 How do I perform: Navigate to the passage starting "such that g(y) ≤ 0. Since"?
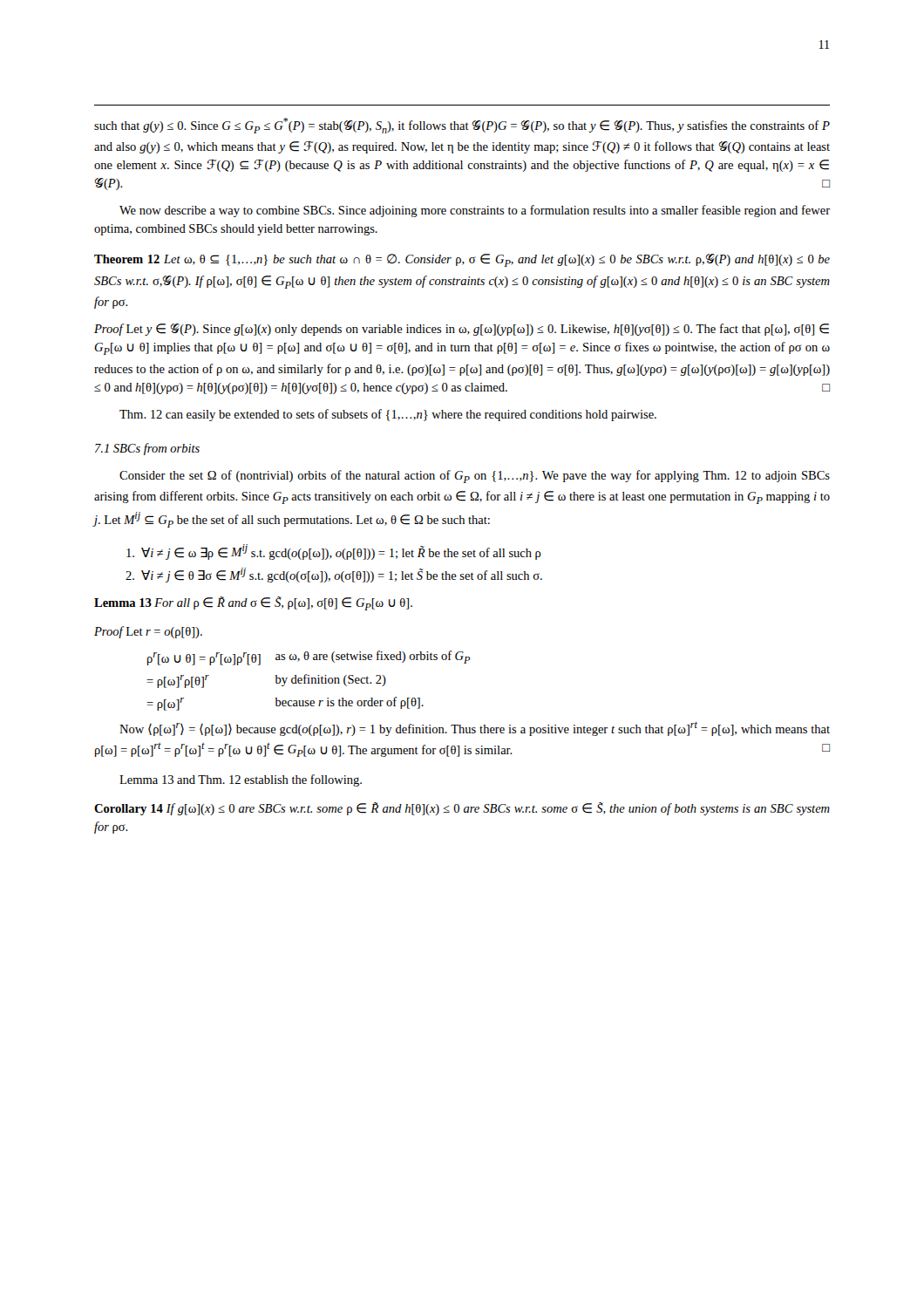(x=462, y=154)
